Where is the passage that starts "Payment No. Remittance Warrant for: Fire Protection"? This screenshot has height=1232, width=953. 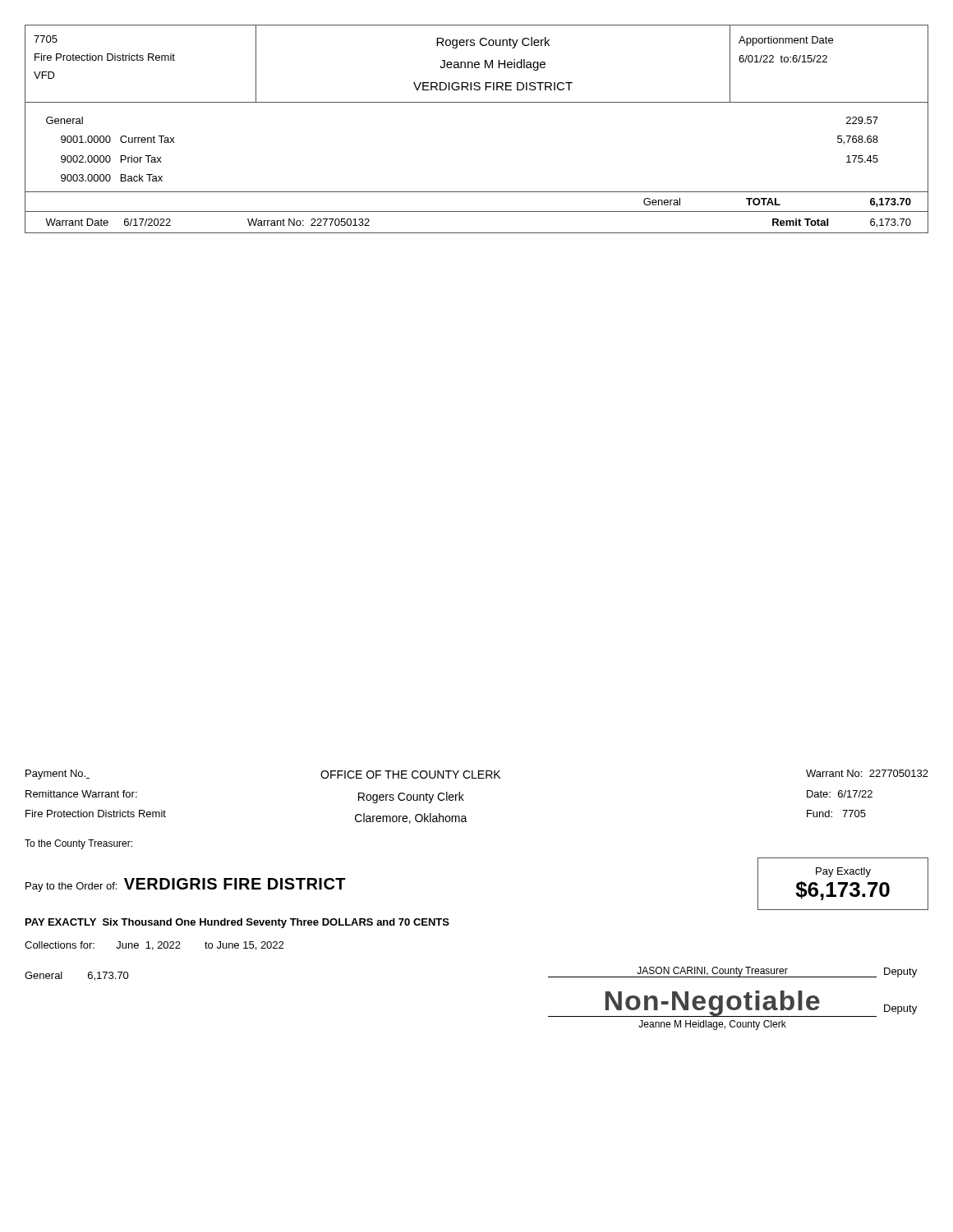(x=119, y=792)
